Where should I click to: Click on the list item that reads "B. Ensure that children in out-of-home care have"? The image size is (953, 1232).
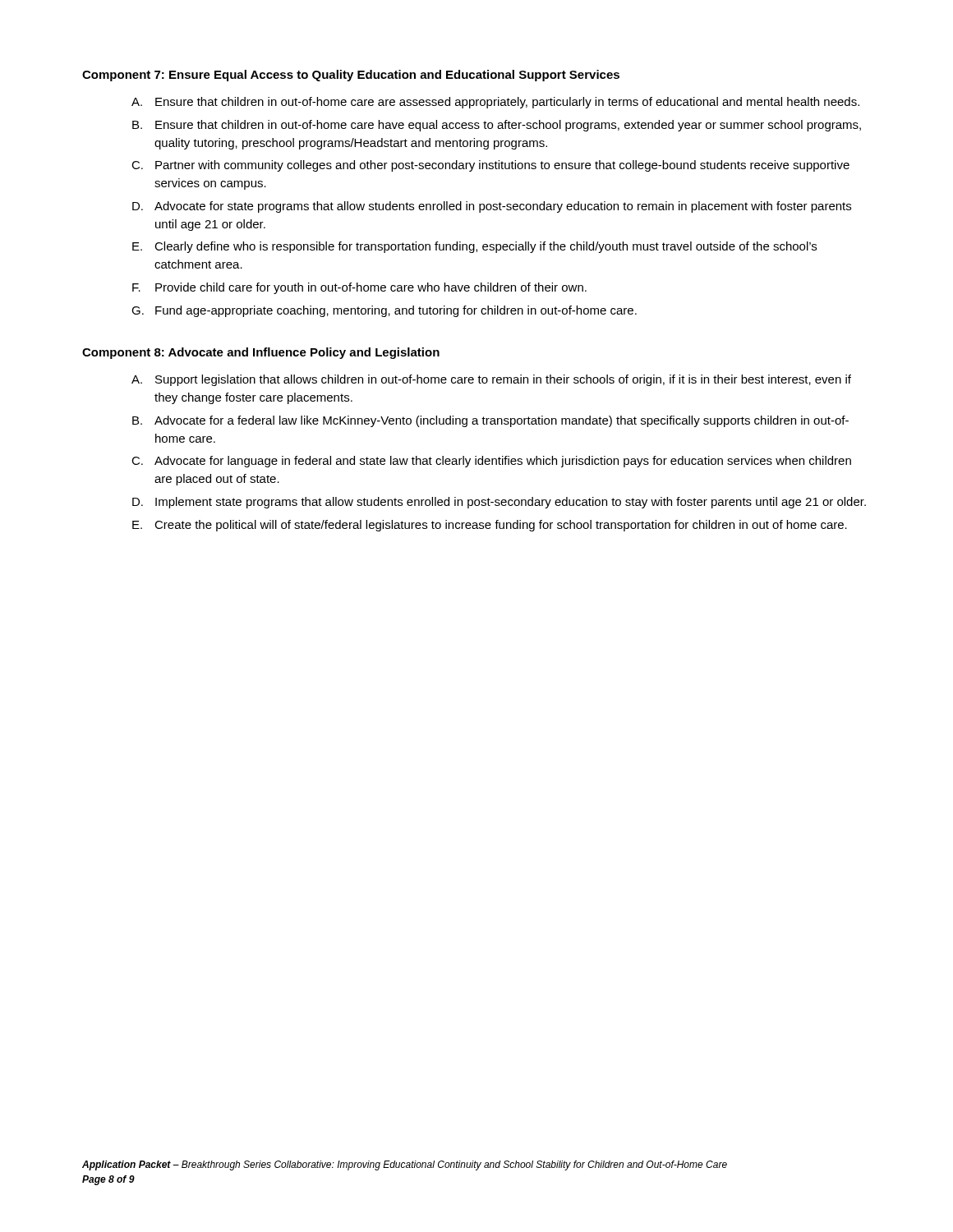[501, 133]
